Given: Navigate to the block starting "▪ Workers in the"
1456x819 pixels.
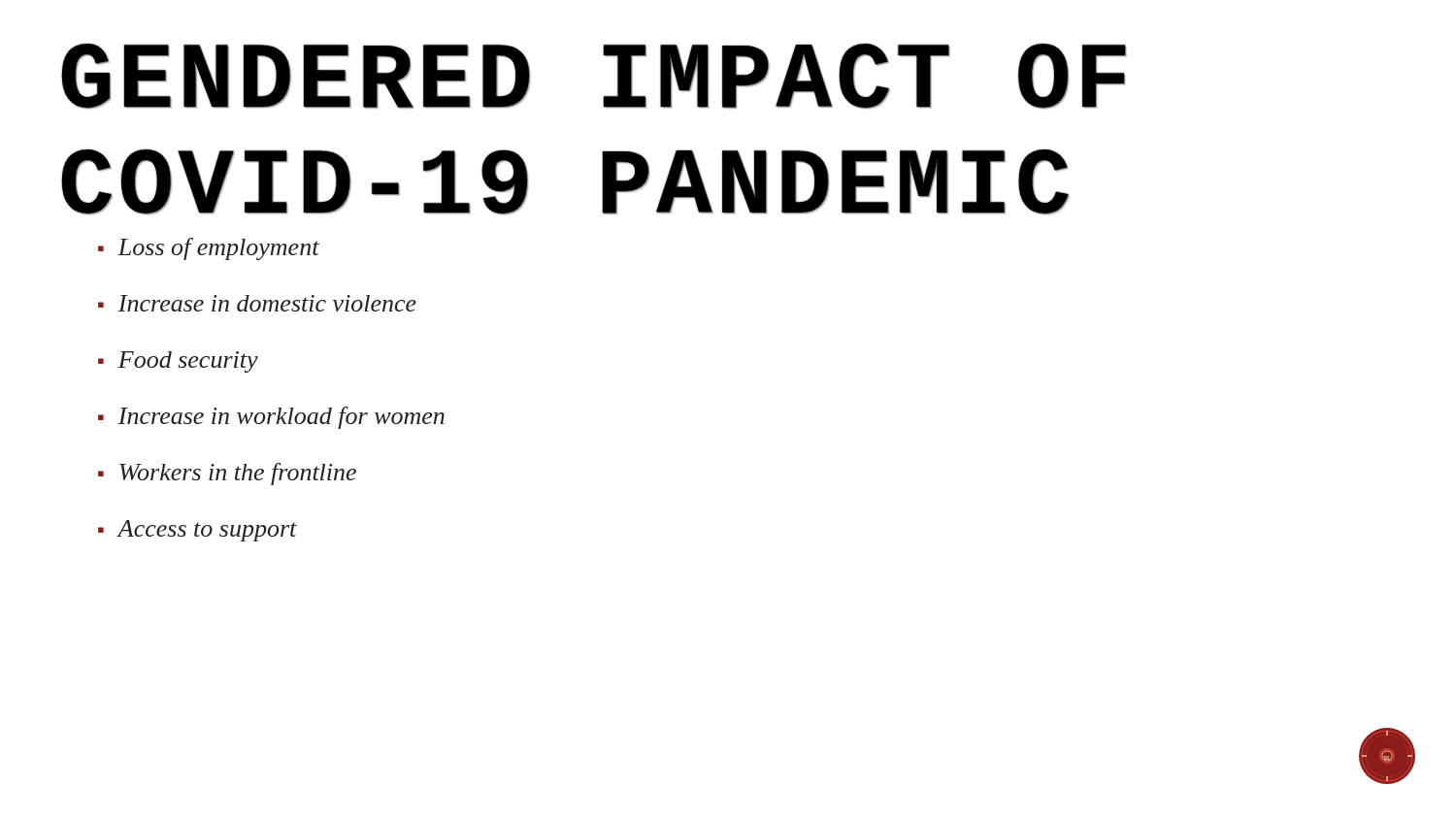Looking at the screenshot, I should [x=227, y=473].
